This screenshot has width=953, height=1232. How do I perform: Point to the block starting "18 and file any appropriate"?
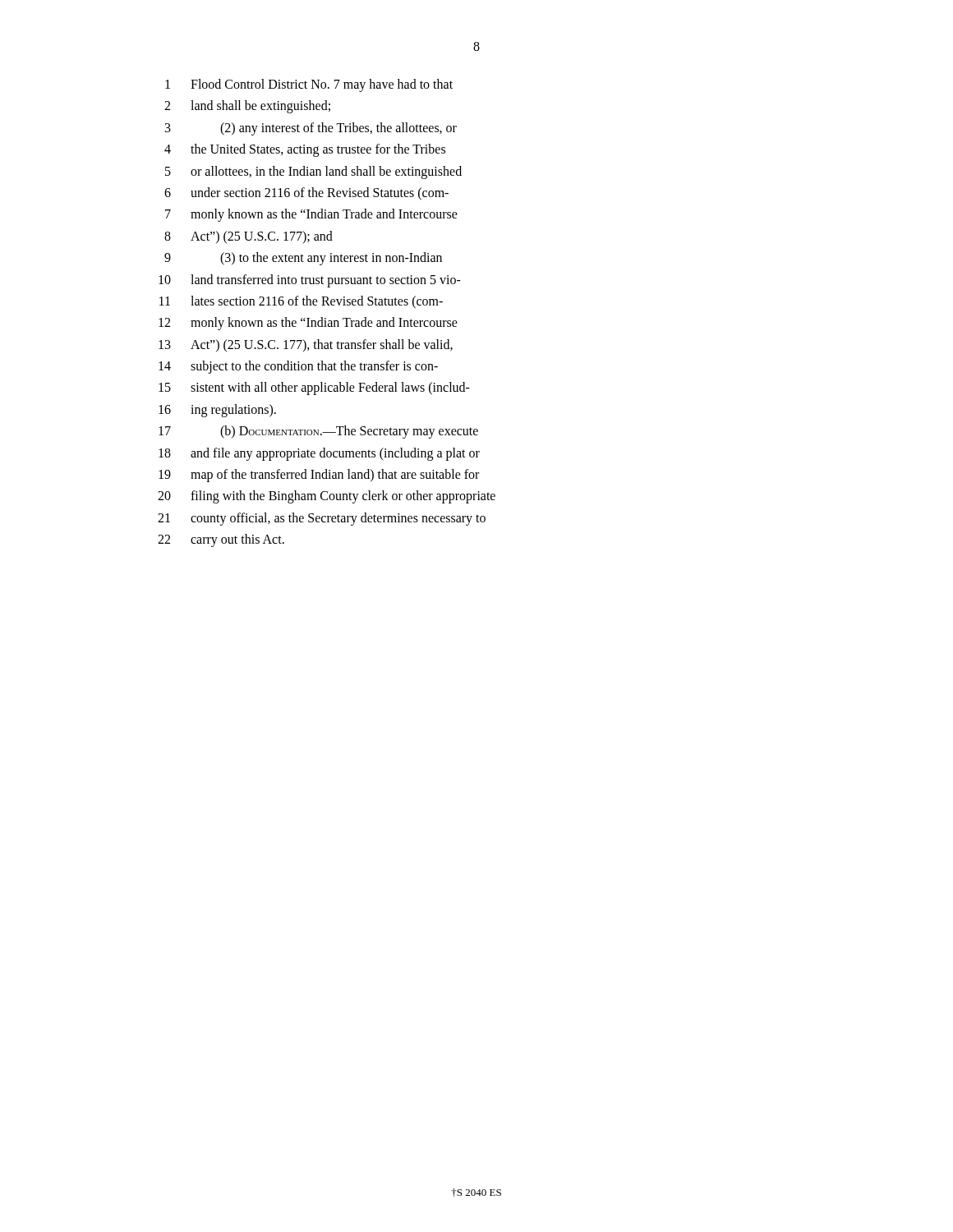pos(306,453)
